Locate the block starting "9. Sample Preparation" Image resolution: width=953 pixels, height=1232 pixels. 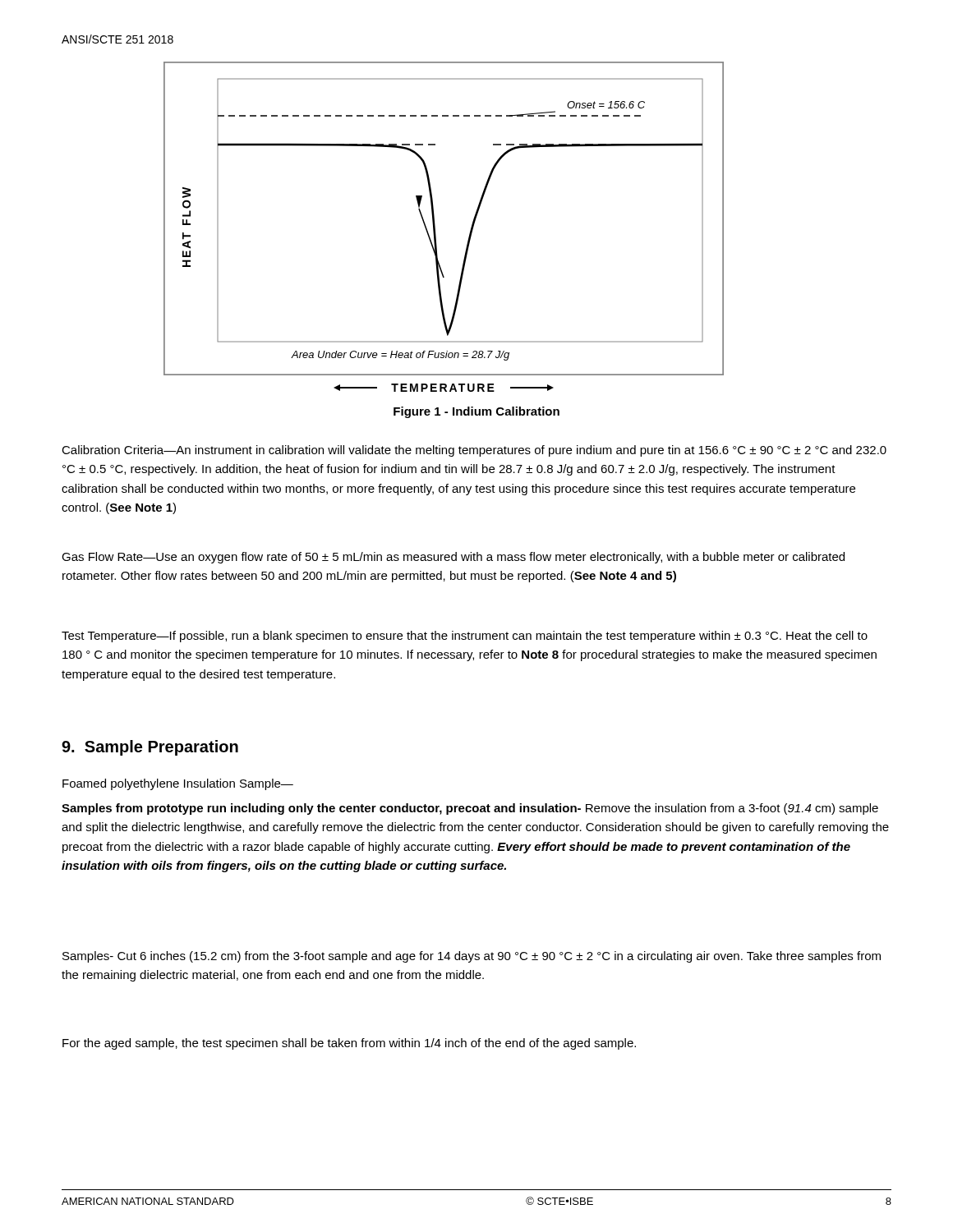(x=150, y=747)
